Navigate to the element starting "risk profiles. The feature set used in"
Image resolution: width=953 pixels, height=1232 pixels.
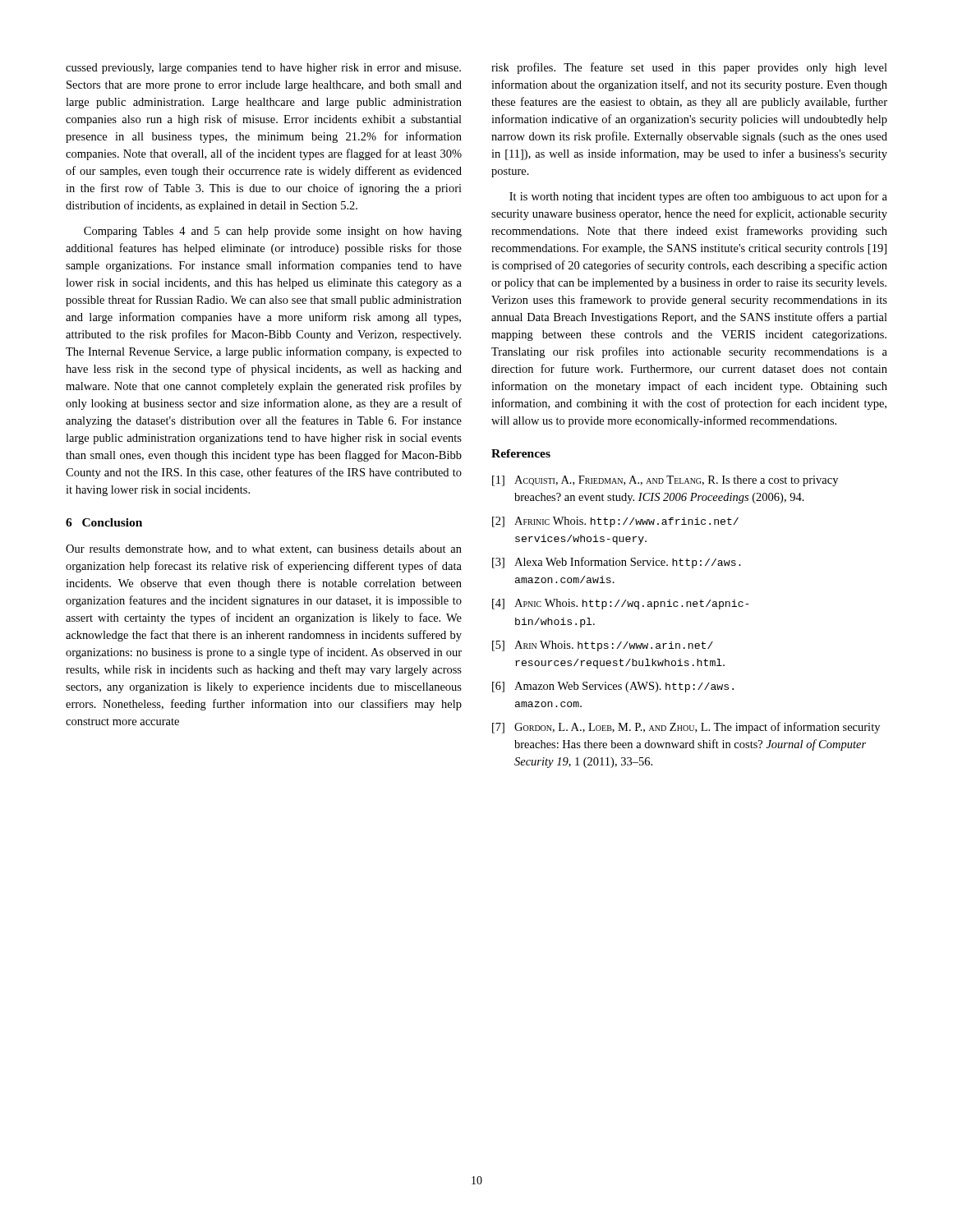(x=689, y=120)
